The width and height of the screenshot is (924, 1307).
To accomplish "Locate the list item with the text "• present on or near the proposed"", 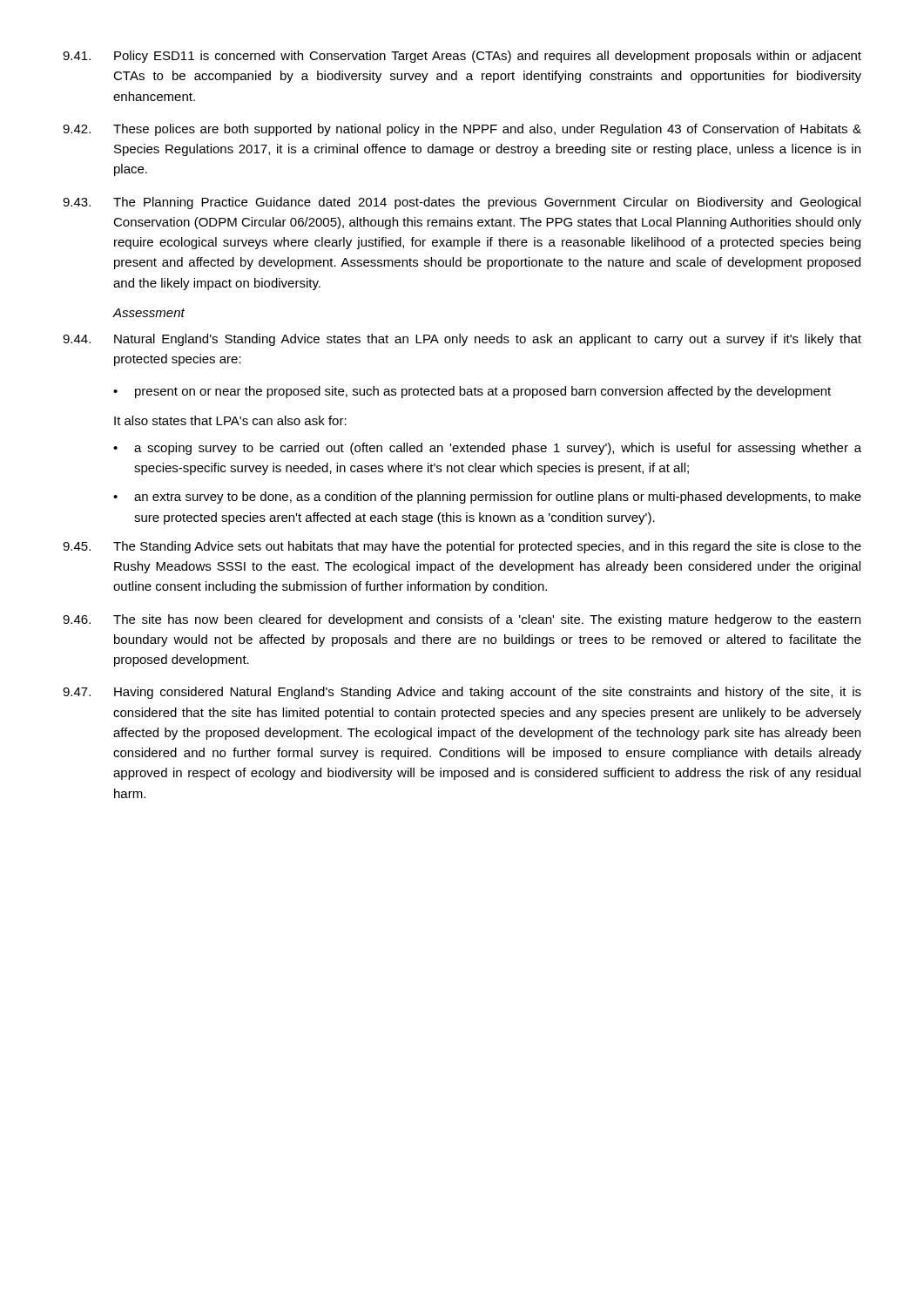I will 487,391.
